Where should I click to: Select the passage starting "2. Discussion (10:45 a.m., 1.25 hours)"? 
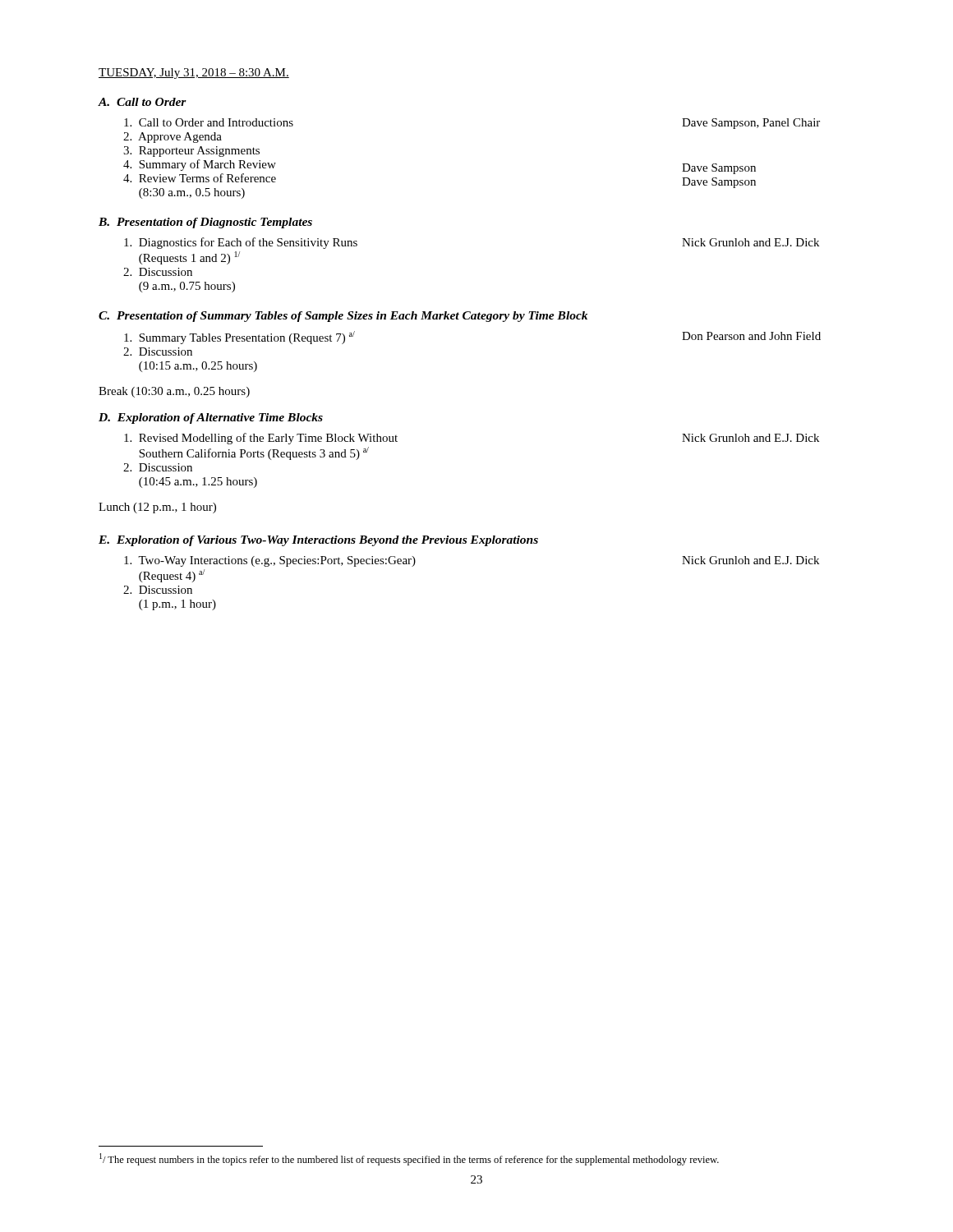[x=190, y=474]
